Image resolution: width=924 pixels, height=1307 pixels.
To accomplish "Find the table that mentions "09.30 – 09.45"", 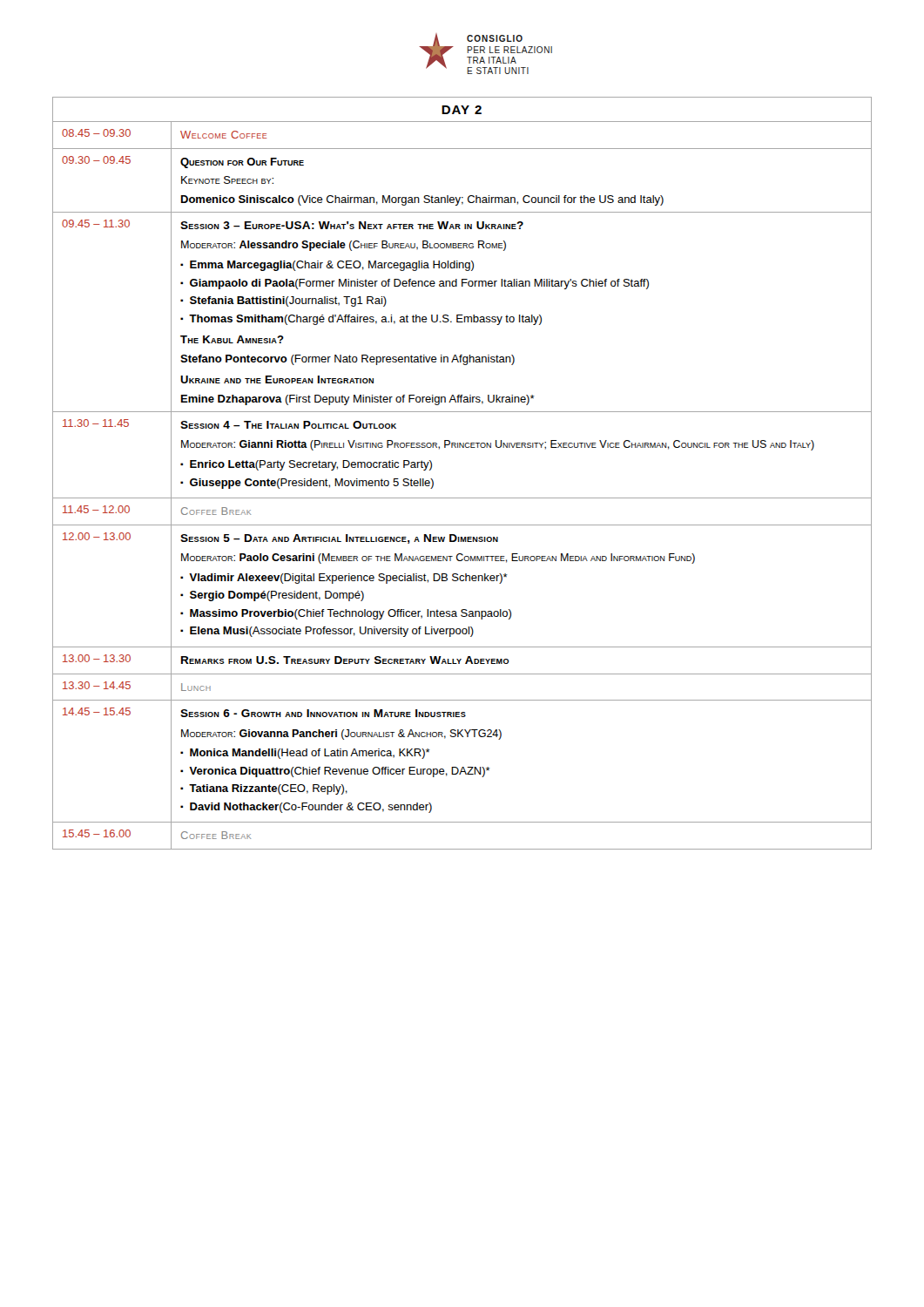I will pos(462,473).
